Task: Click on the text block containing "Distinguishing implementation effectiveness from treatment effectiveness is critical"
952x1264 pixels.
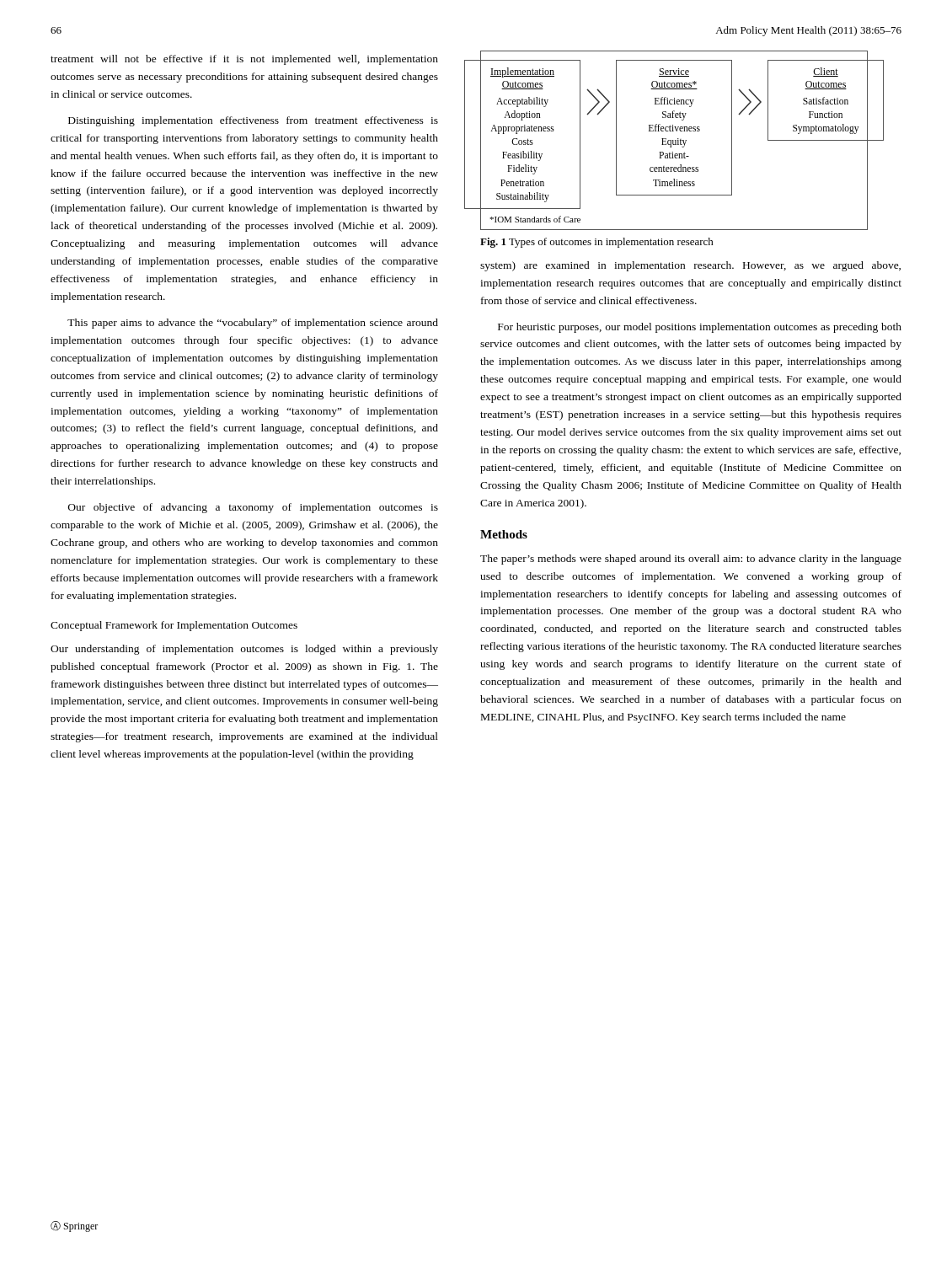Action: pos(244,209)
